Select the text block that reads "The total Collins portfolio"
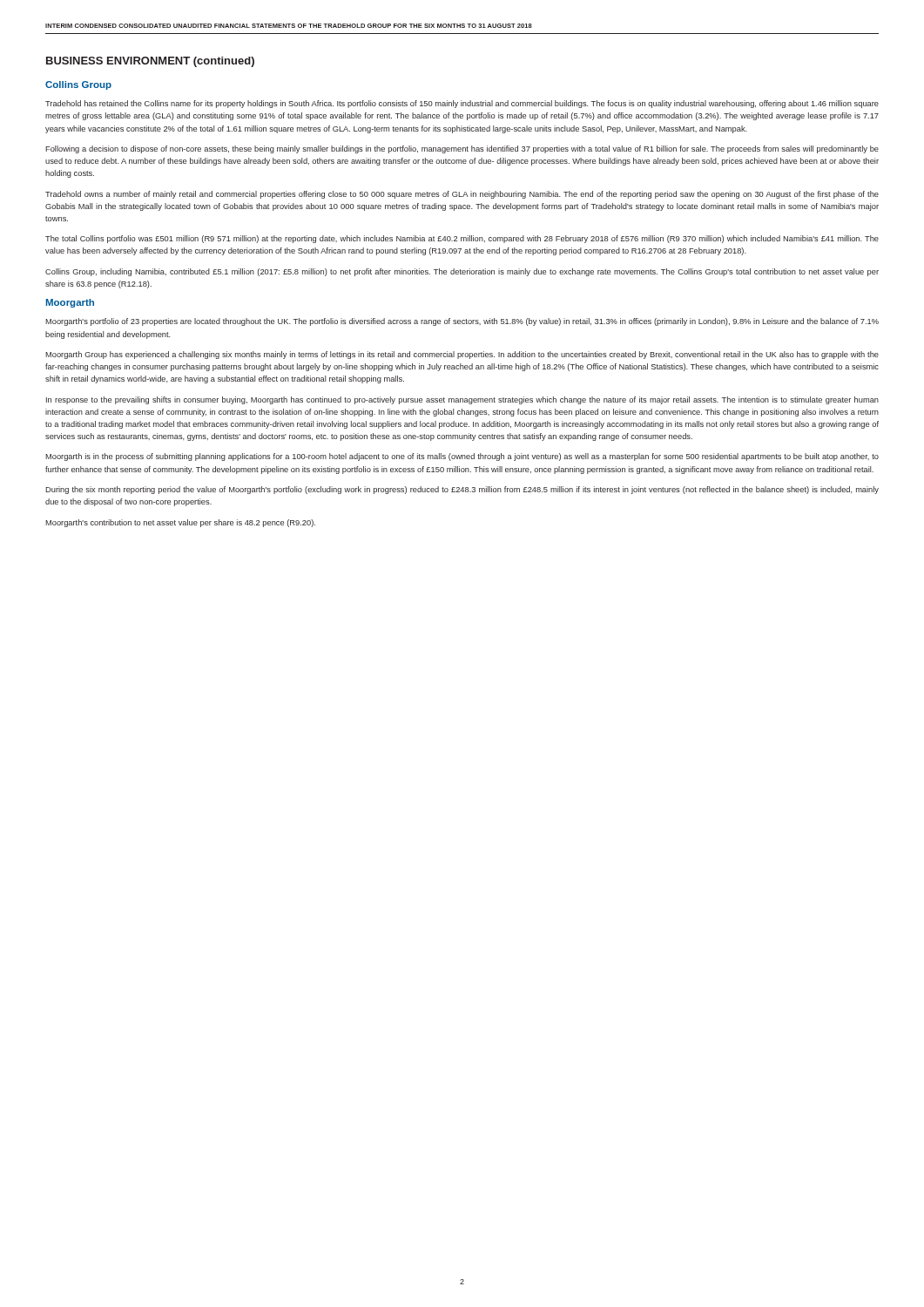The width and height of the screenshot is (924, 1307). coord(462,245)
